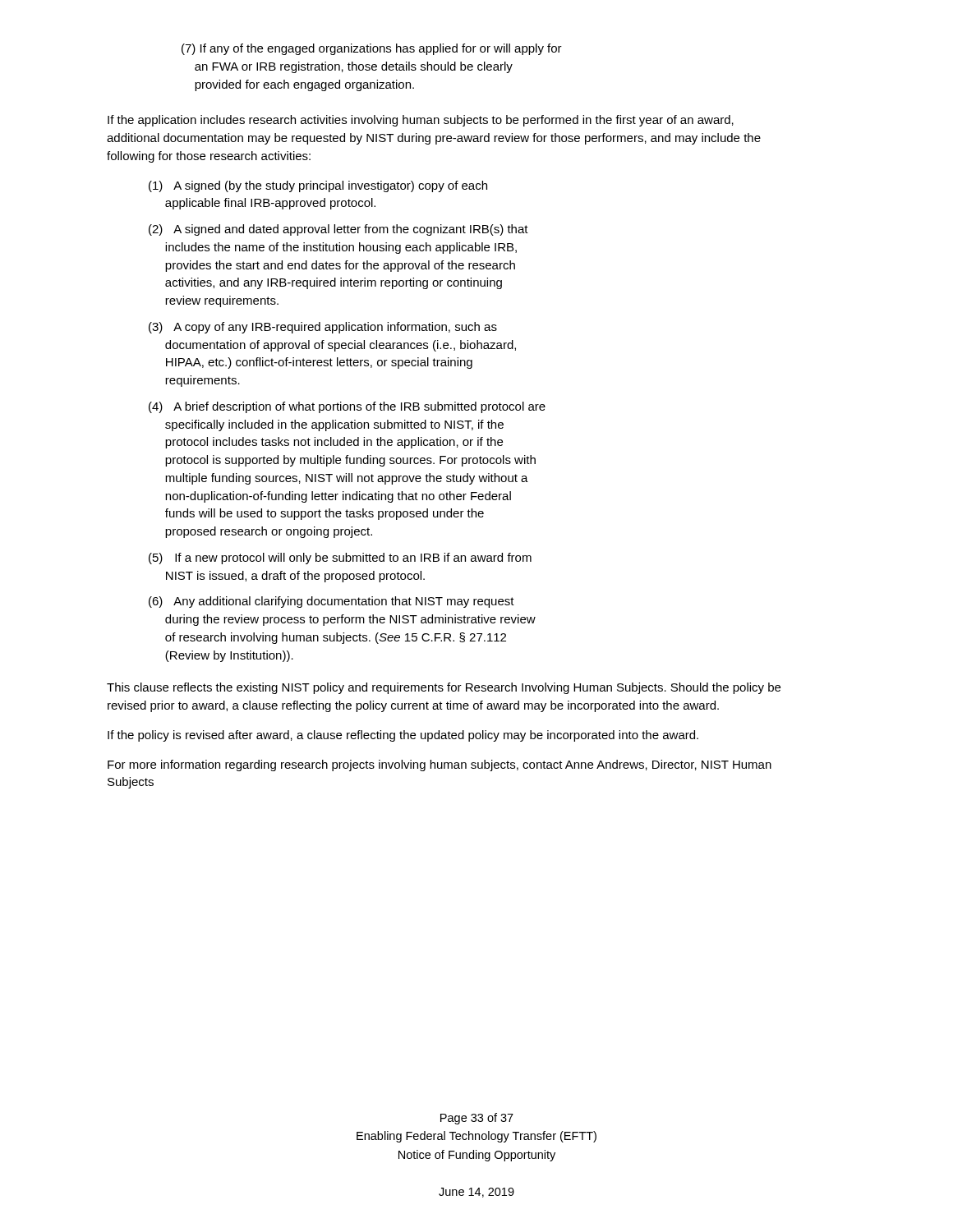Find the region starting "(7) If any of the"

371,66
